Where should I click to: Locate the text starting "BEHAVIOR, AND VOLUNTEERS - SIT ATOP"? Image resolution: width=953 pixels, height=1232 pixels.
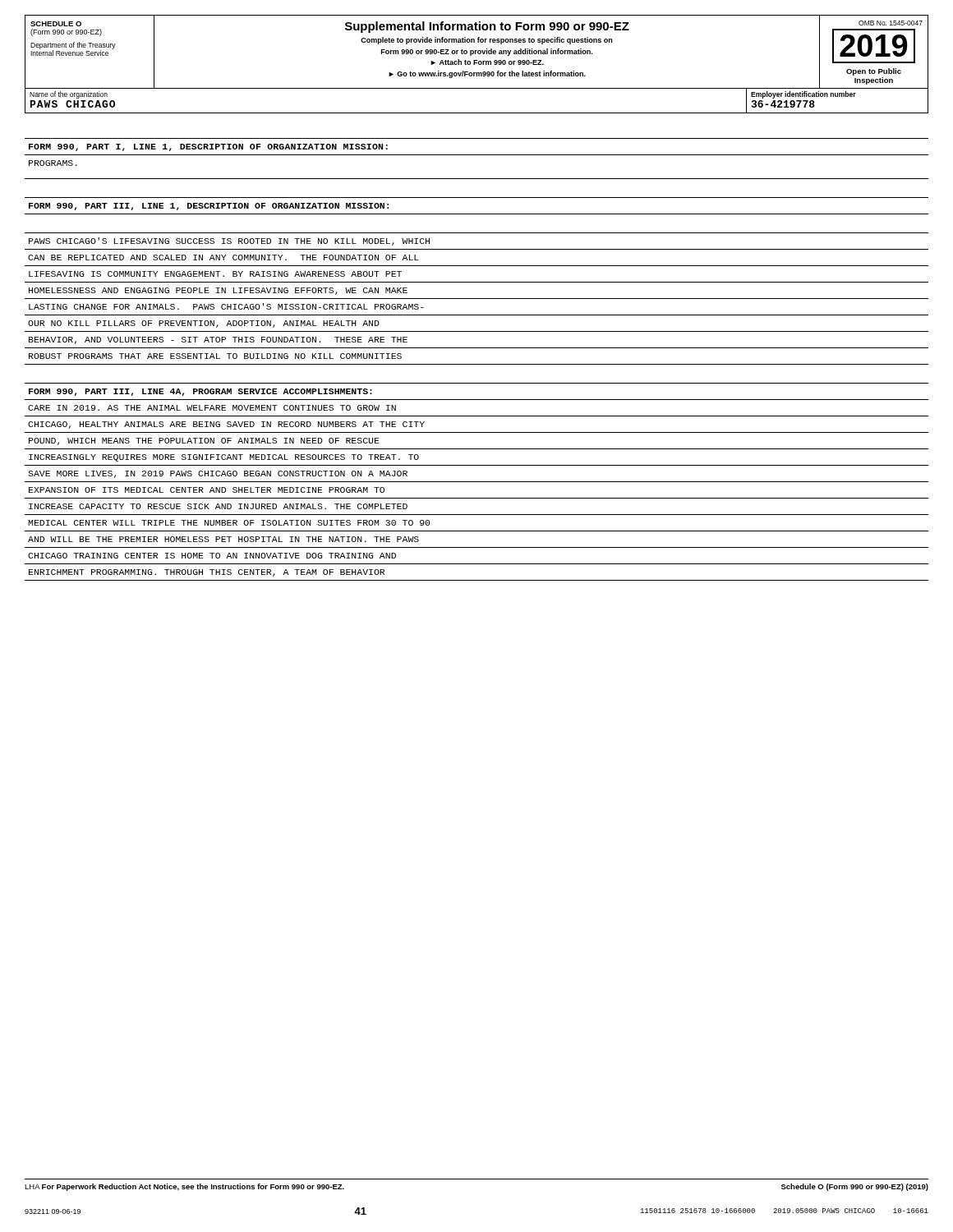point(218,340)
